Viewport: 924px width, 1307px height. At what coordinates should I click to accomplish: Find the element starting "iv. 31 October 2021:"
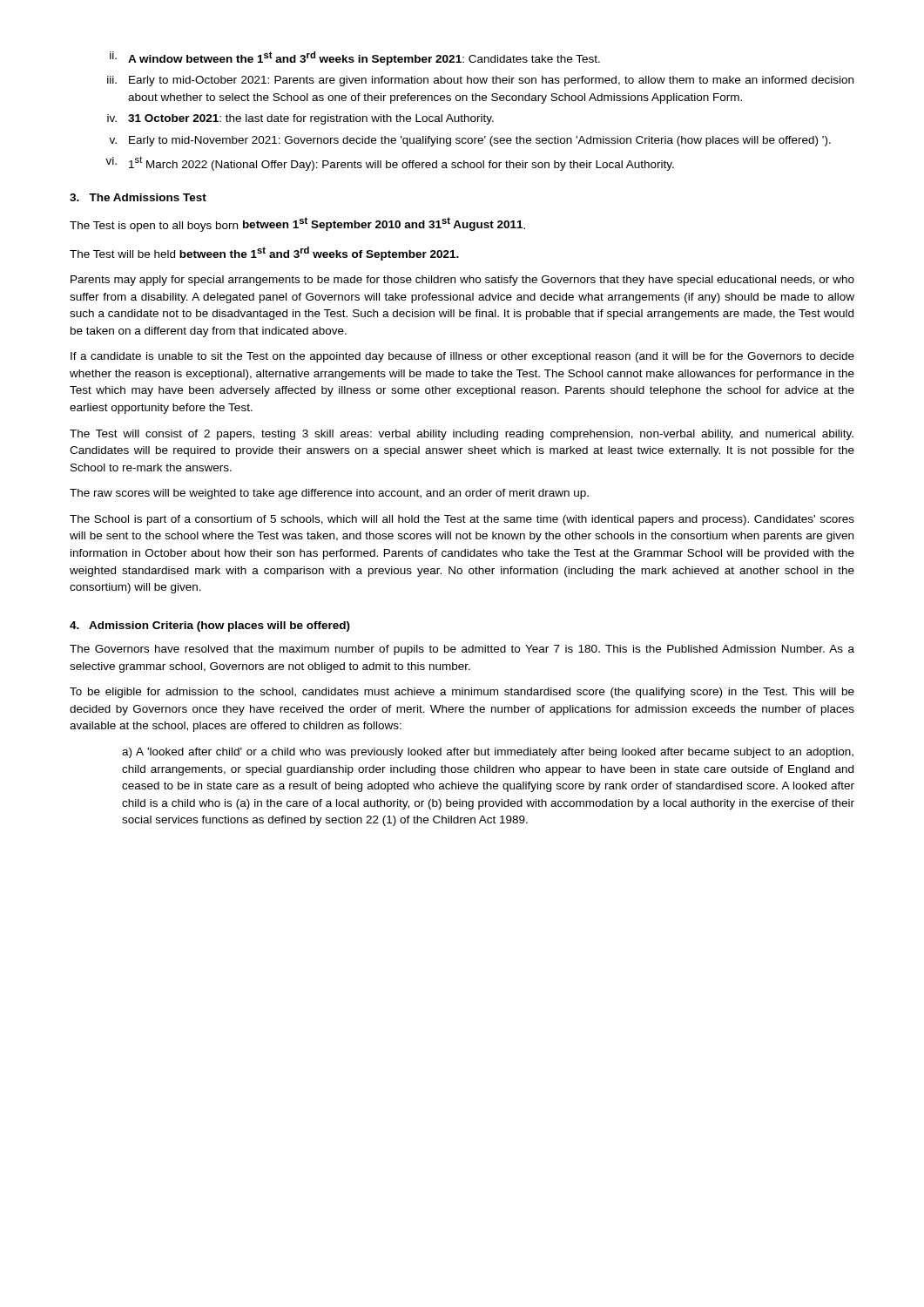(x=462, y=118)
